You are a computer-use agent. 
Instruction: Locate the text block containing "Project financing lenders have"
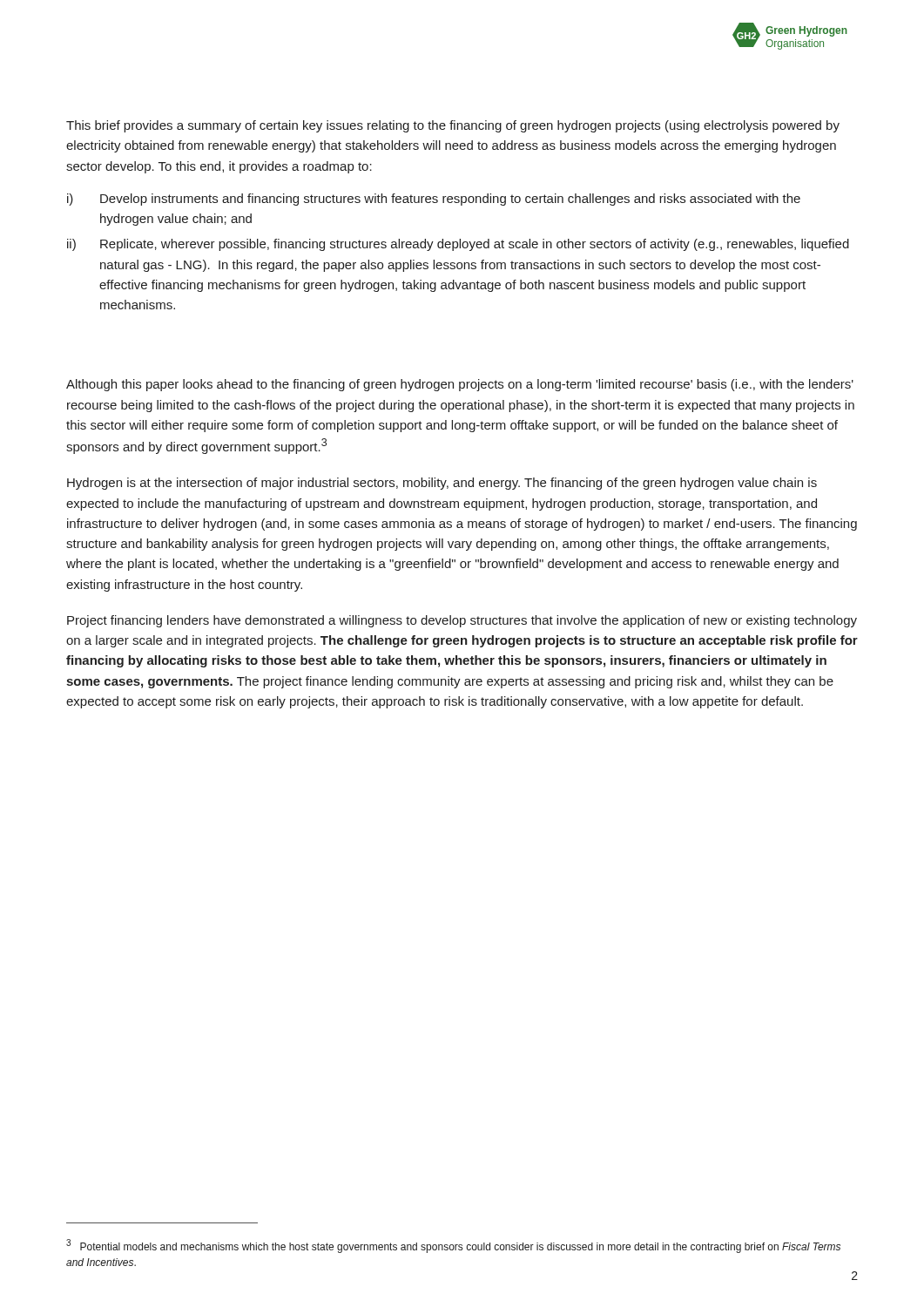coord(462,660)
